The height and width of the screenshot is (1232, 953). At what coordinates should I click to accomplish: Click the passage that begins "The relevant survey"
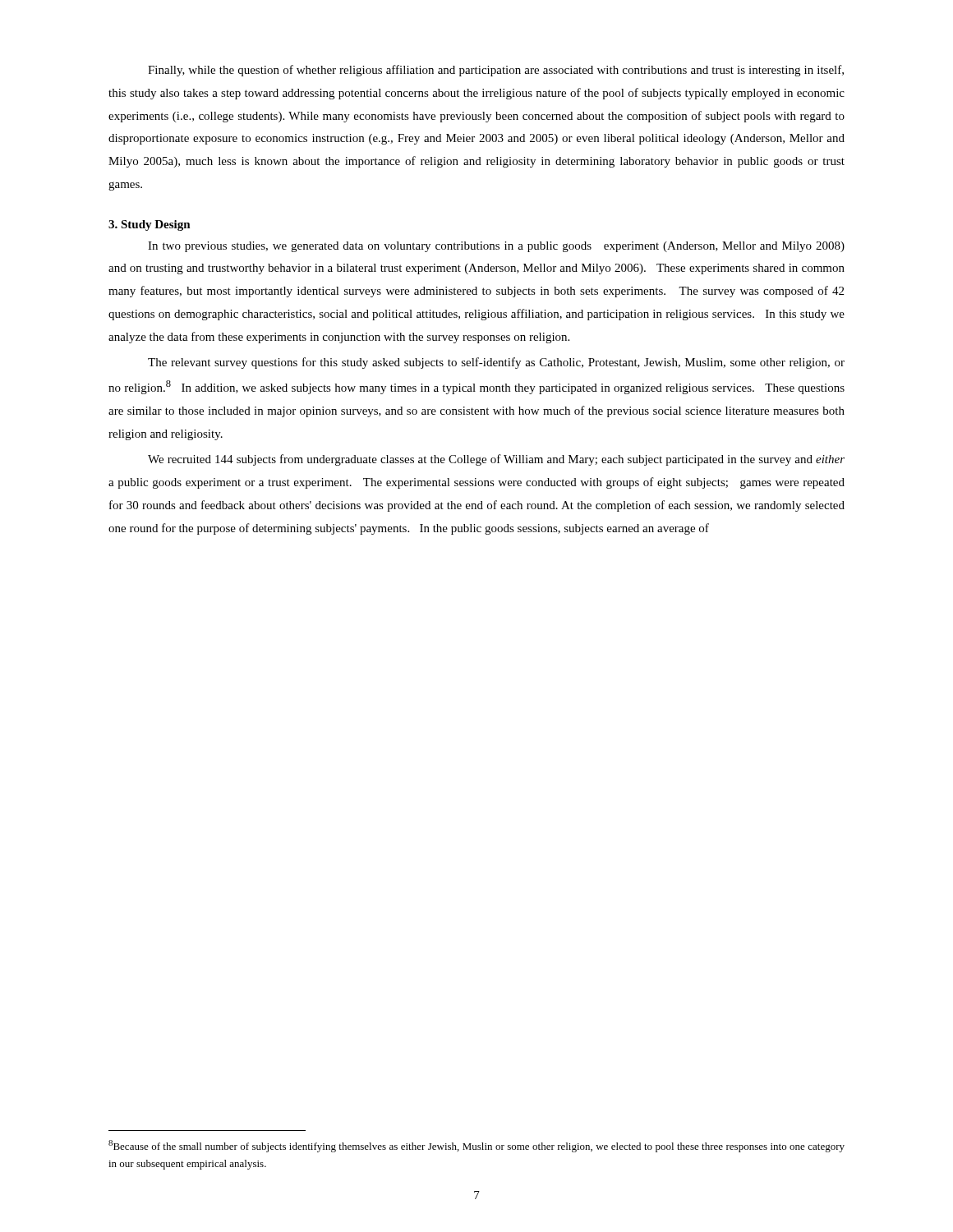click(476, 399)
